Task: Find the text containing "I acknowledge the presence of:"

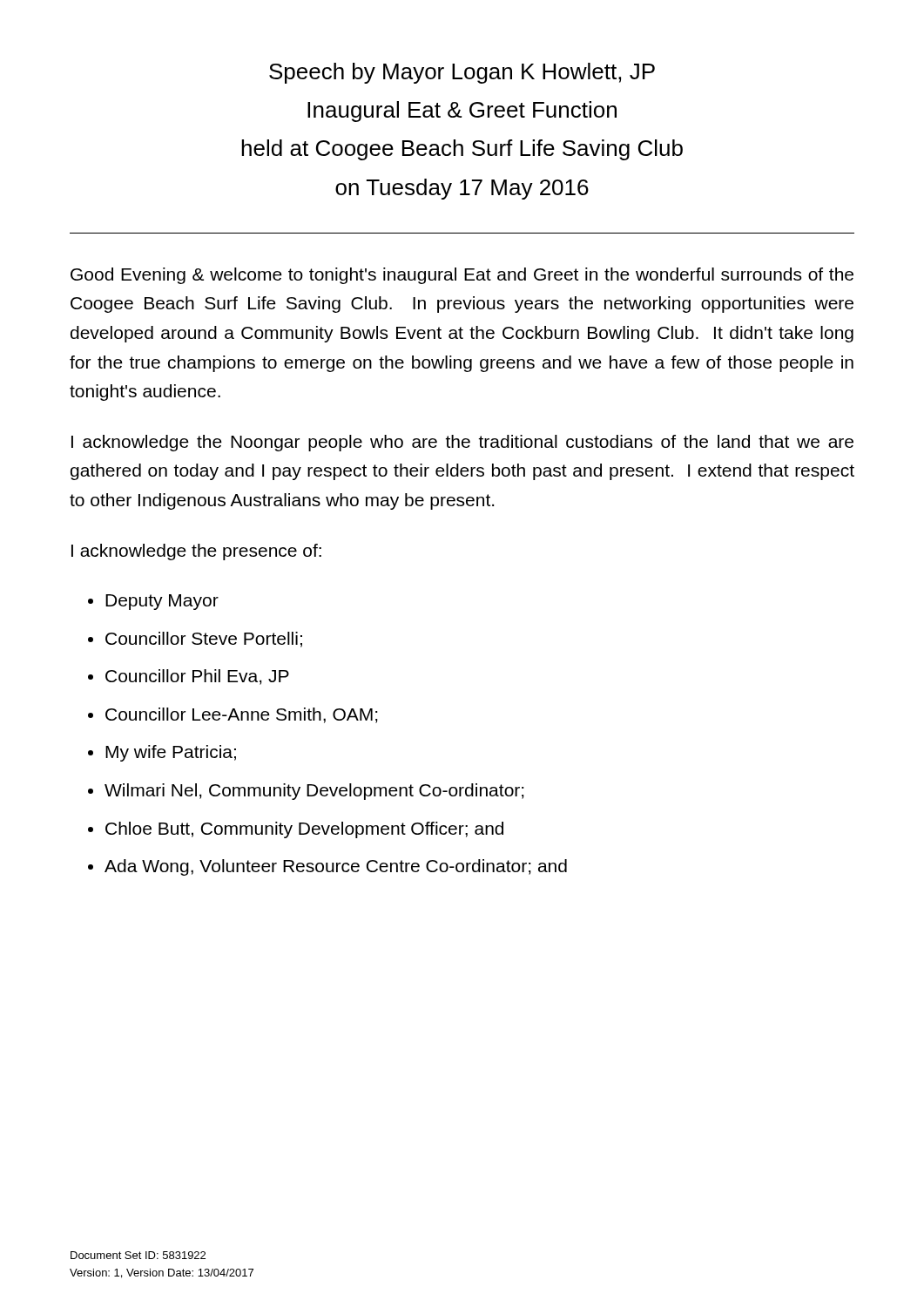Action: click(196, 550)
